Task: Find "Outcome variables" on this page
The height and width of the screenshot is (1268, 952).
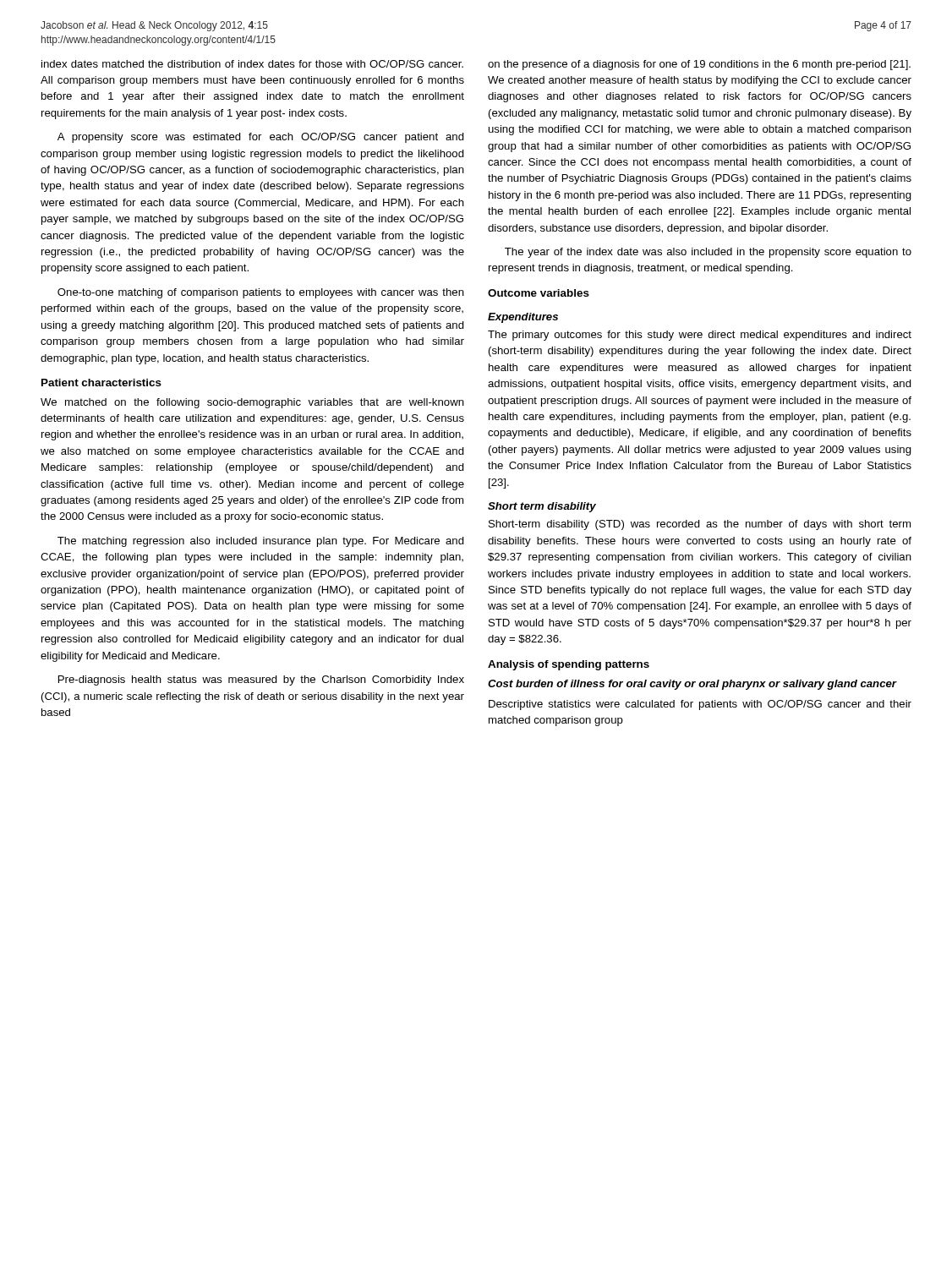Action: click(x=538, y=293)
